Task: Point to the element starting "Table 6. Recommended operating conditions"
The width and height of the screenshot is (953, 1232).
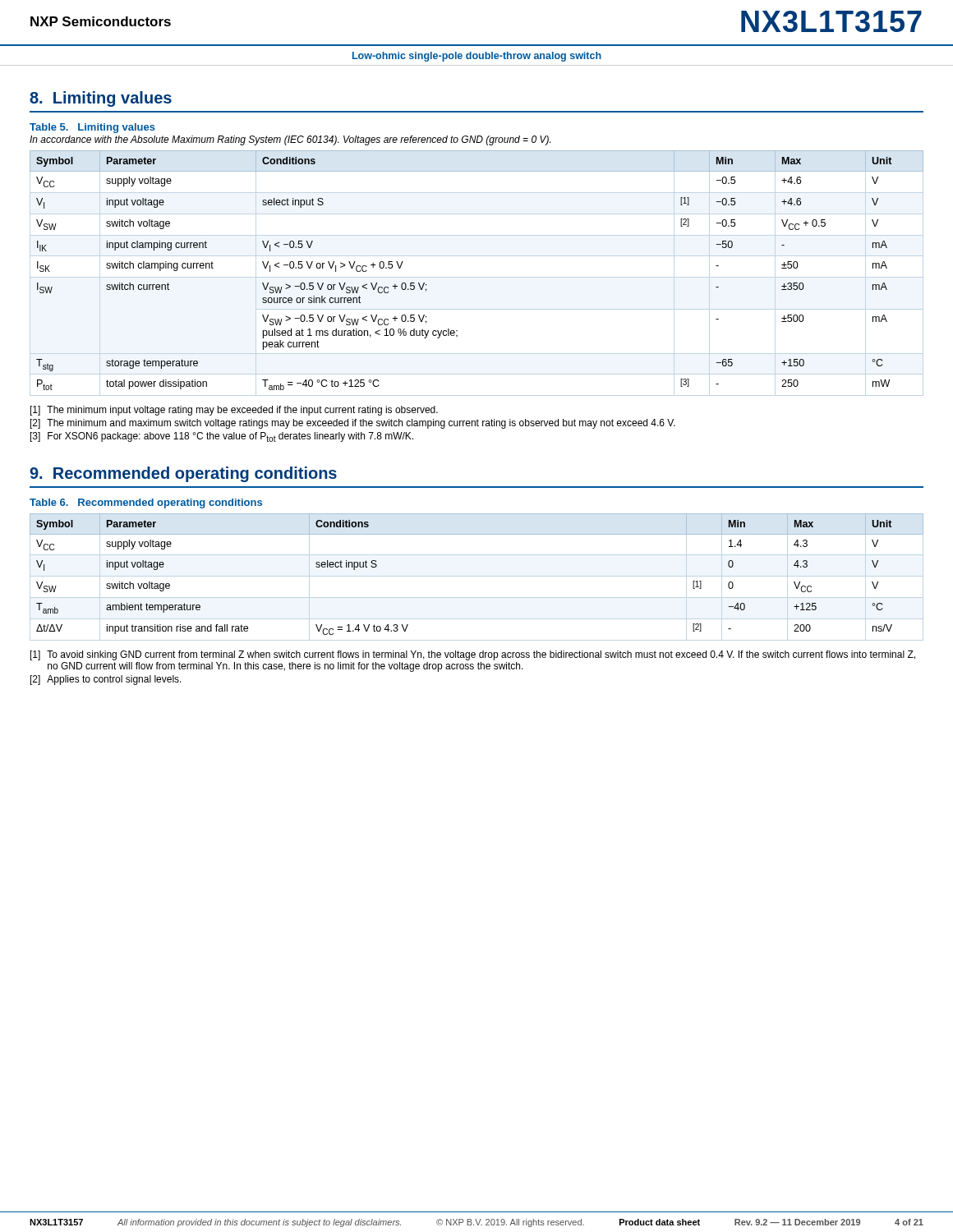Action: point(146,502)
